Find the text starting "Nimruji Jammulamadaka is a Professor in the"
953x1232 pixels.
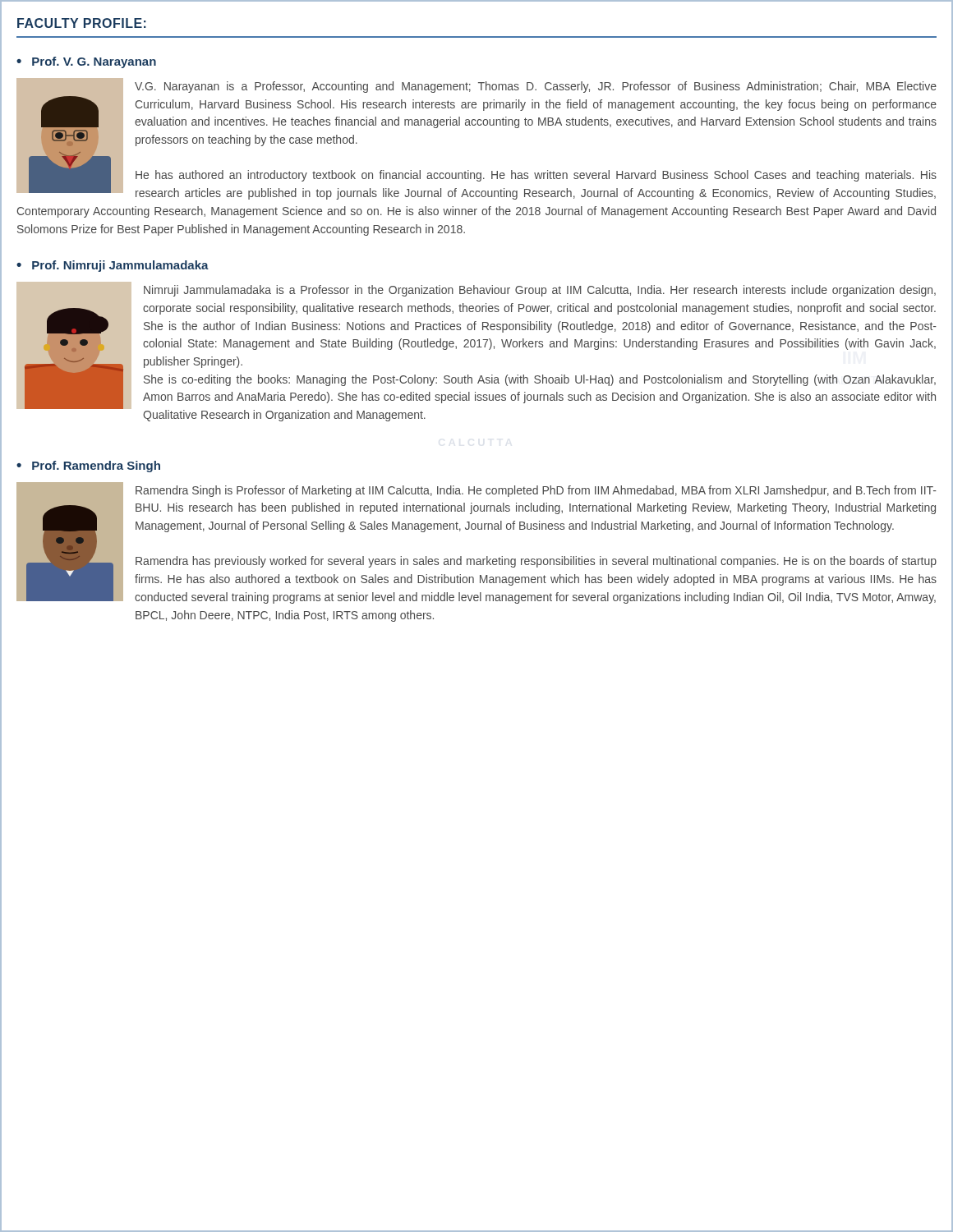(x=540, y=352)
